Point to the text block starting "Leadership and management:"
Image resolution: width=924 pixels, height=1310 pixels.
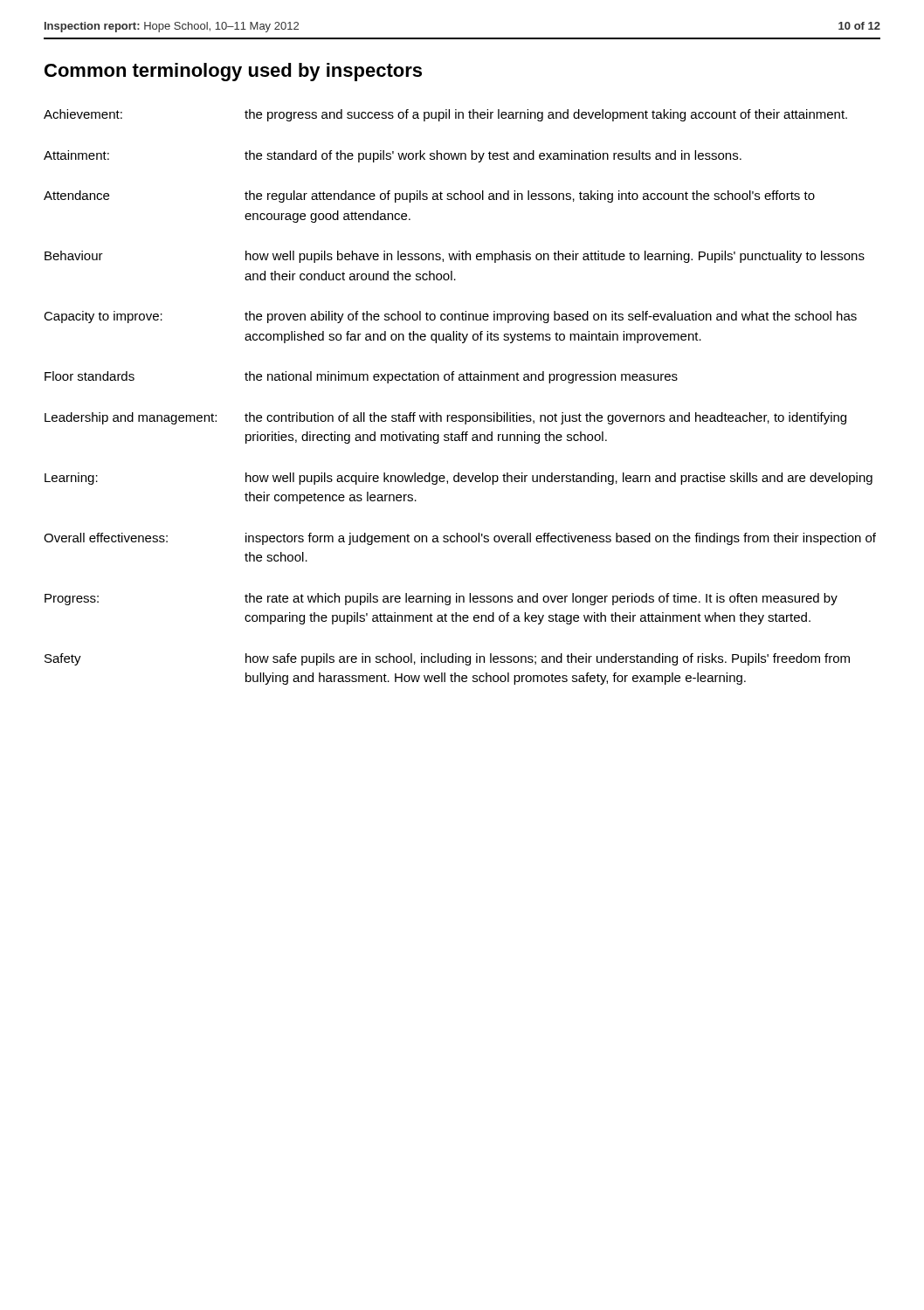click(x=462, y=427)
